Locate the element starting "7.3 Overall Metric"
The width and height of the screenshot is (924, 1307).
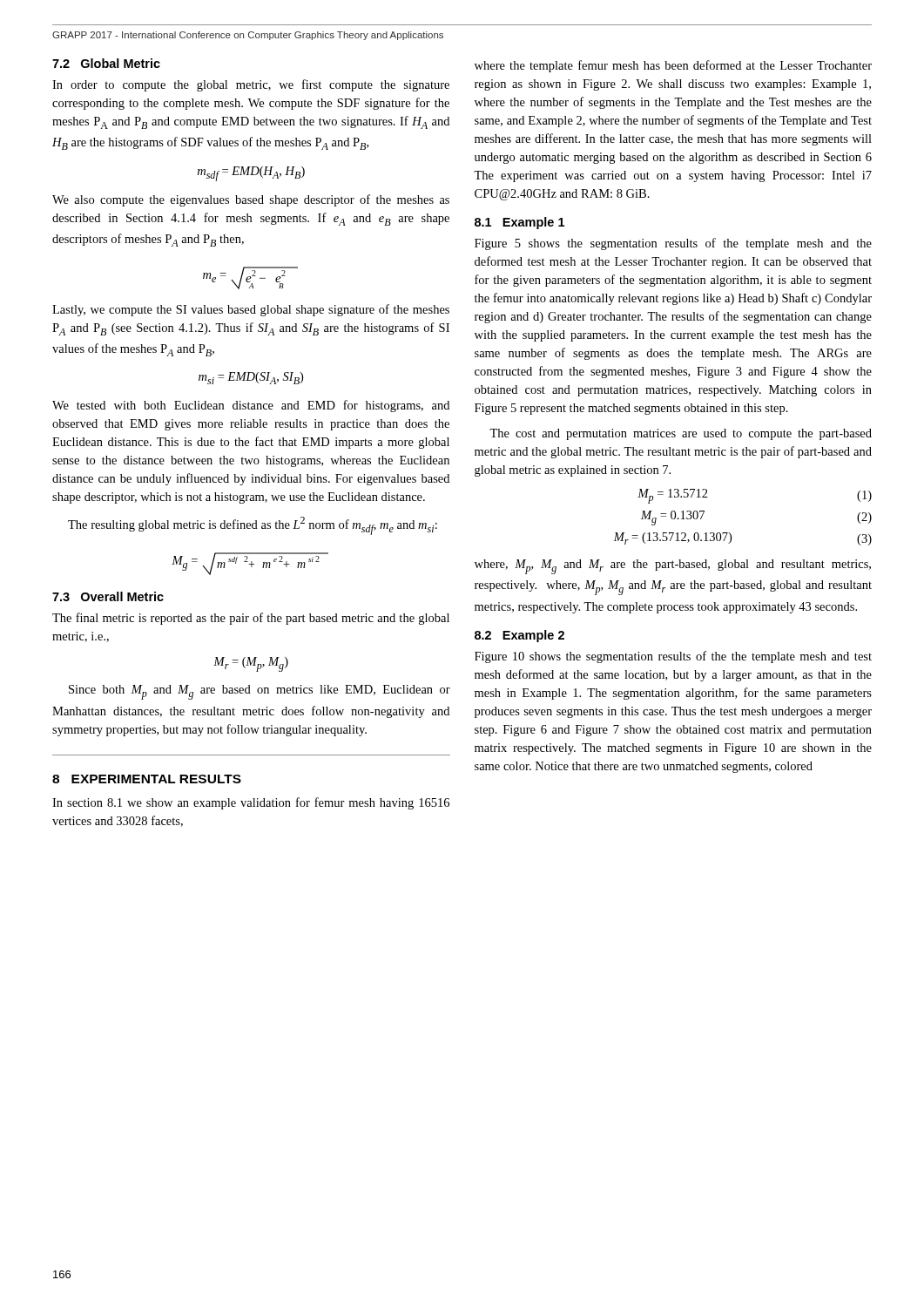[108, 596]
